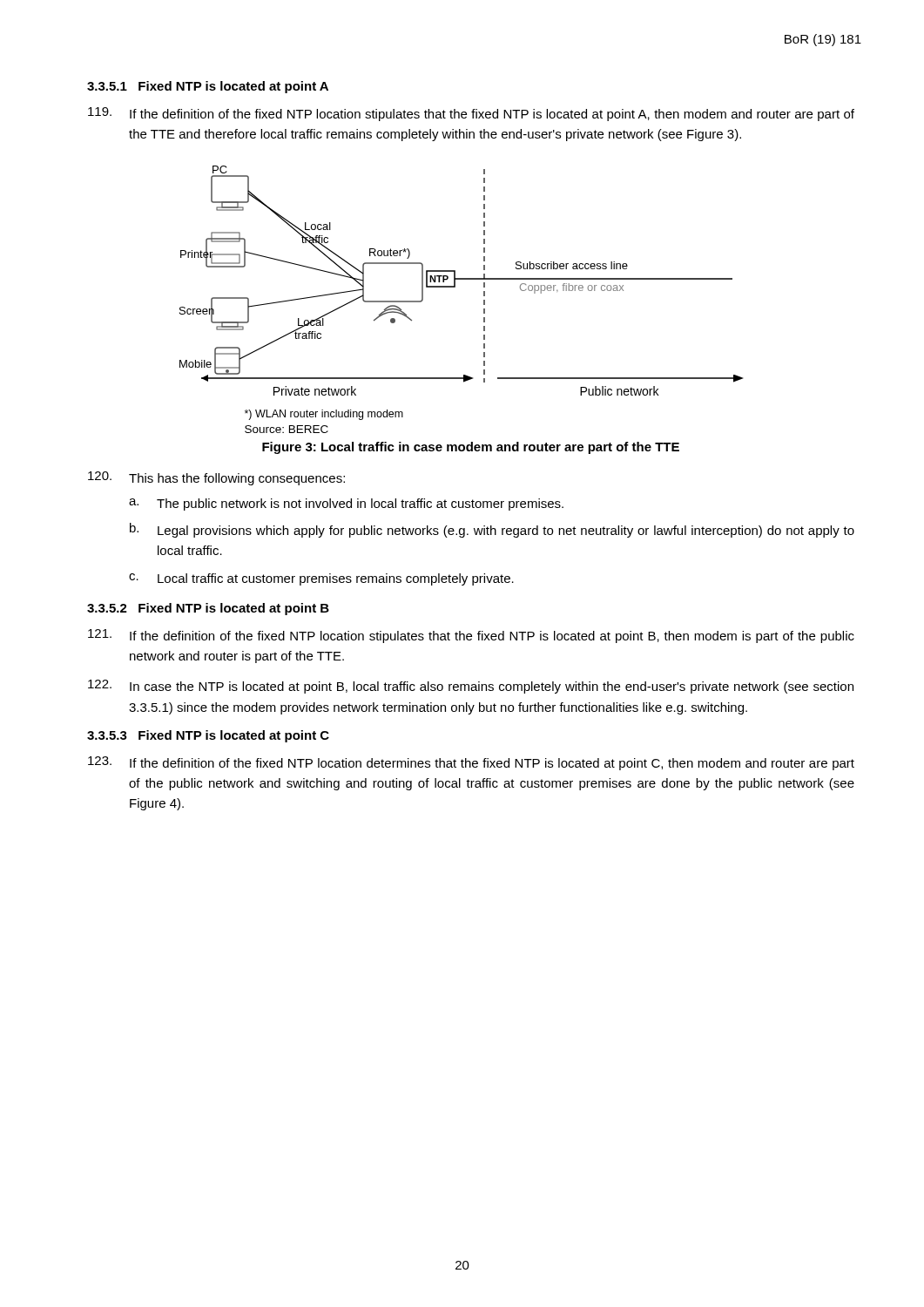Point to the block beginning "a. The public network is not involved"
Image resolution: width=924 pixels, height=1307 pixels.
tap(492, 503)
